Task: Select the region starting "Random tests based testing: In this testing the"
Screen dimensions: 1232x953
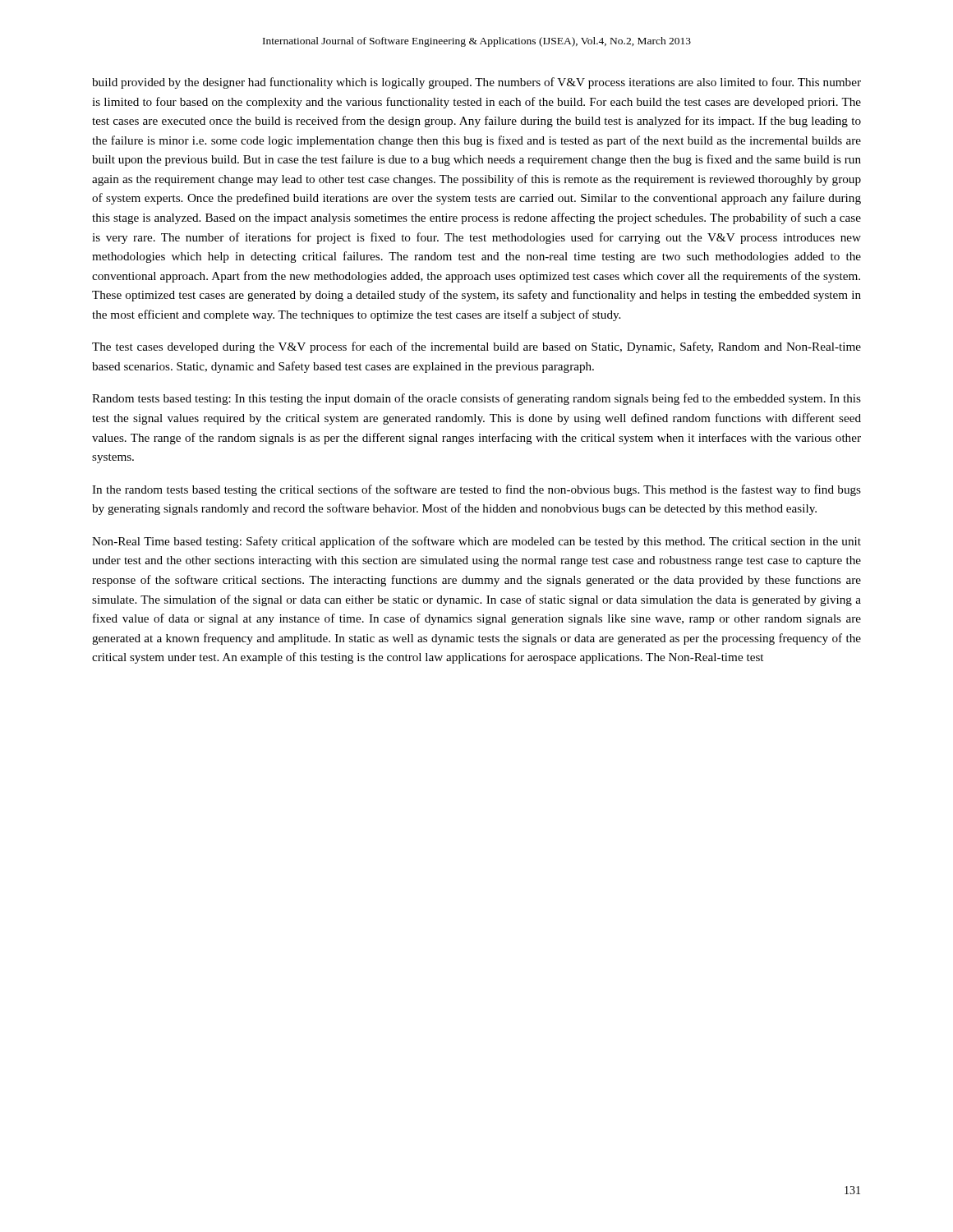Action: [476, 428]
